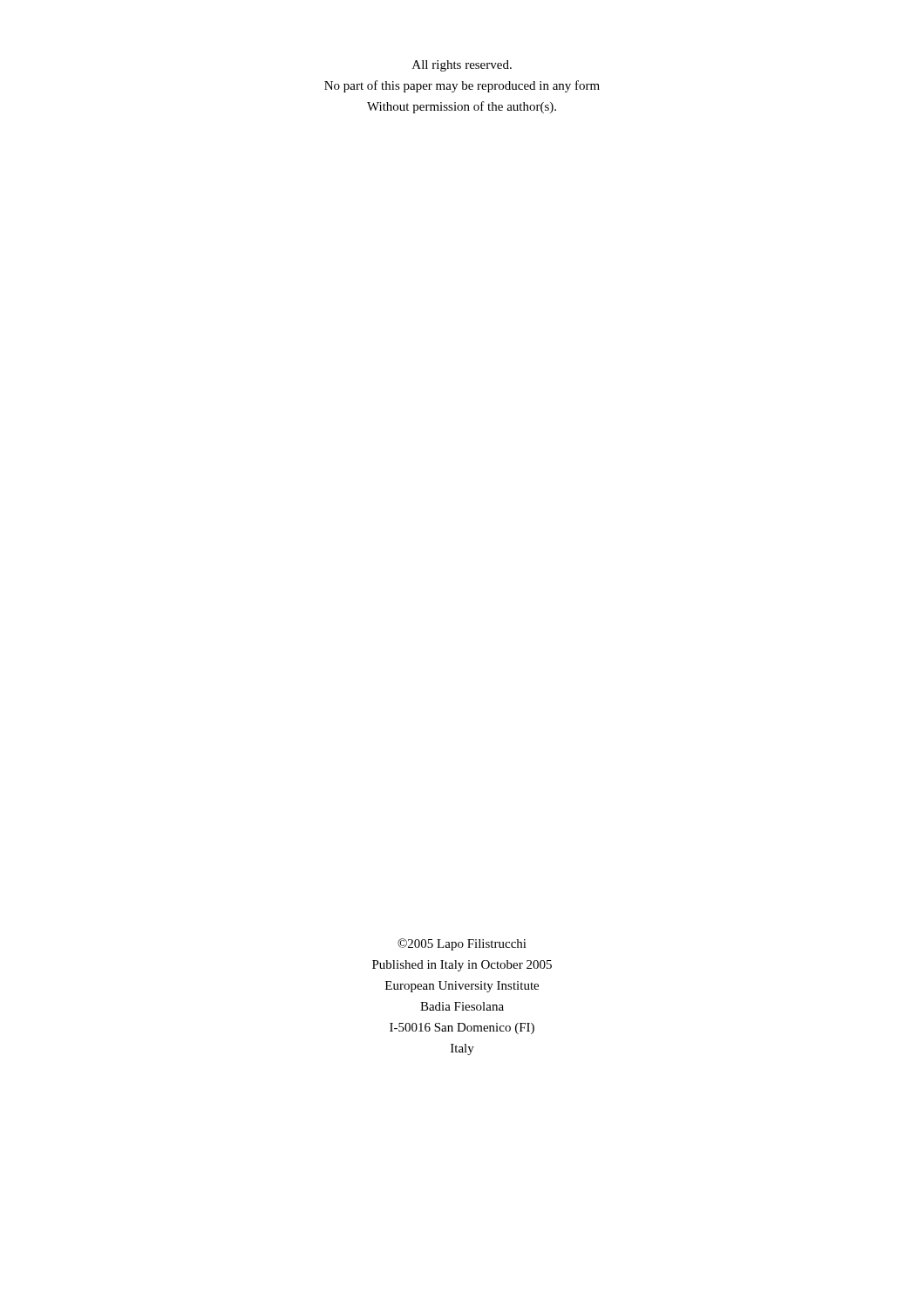
Task: Navigate to the text block starting "All rights reserved. No"
Action: click(462, 85)
